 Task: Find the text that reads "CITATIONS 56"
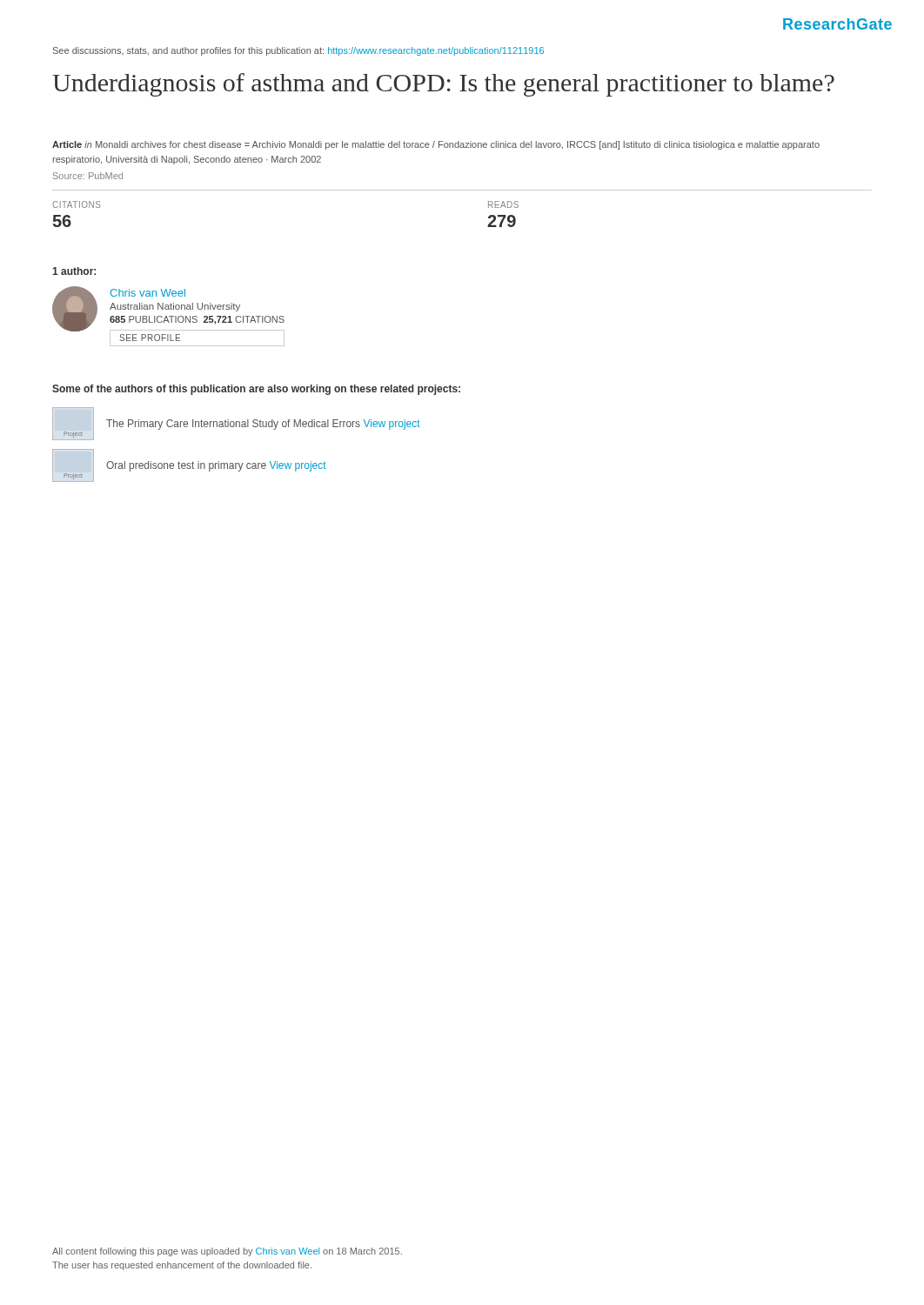[77, 216]
